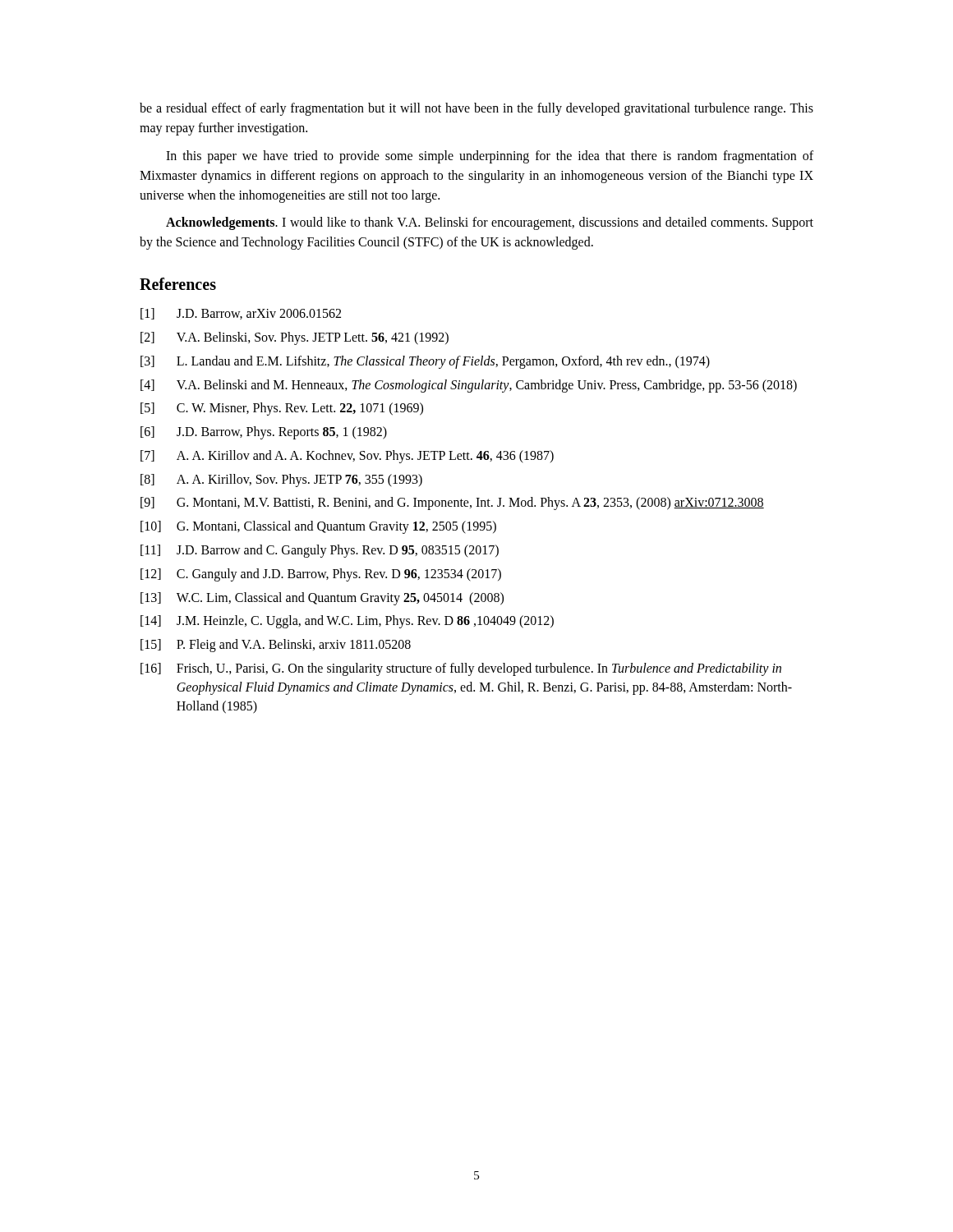Screen dimensions: 1232x953
Task: Find the block on this page that starts "[8] A. A. Kirillov, Sov. Phys. JETP"
Action: pyautogui.click(x=281, y=480)
